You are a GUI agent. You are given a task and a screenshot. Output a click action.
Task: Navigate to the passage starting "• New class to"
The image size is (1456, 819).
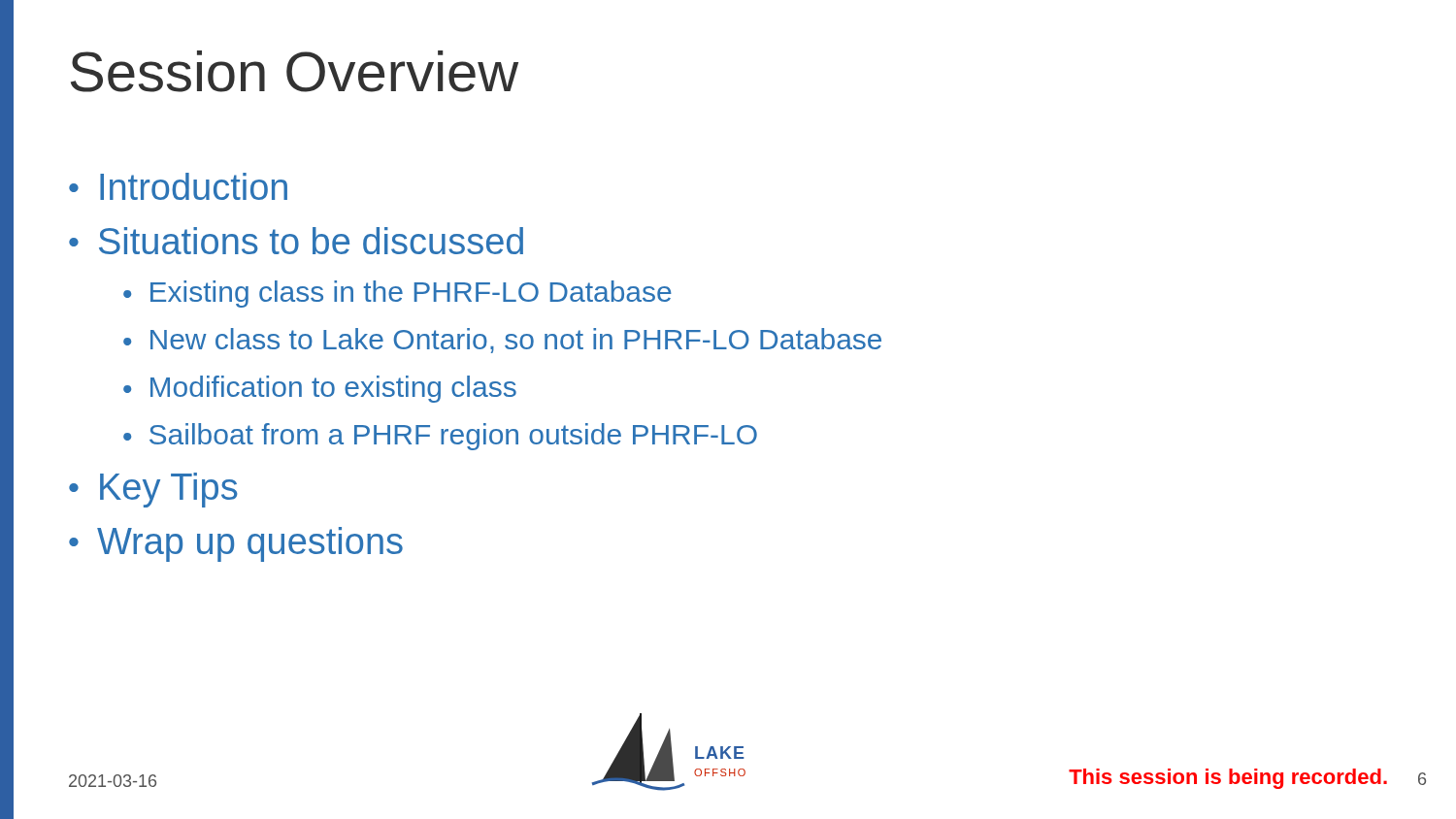tap(503, 340)
